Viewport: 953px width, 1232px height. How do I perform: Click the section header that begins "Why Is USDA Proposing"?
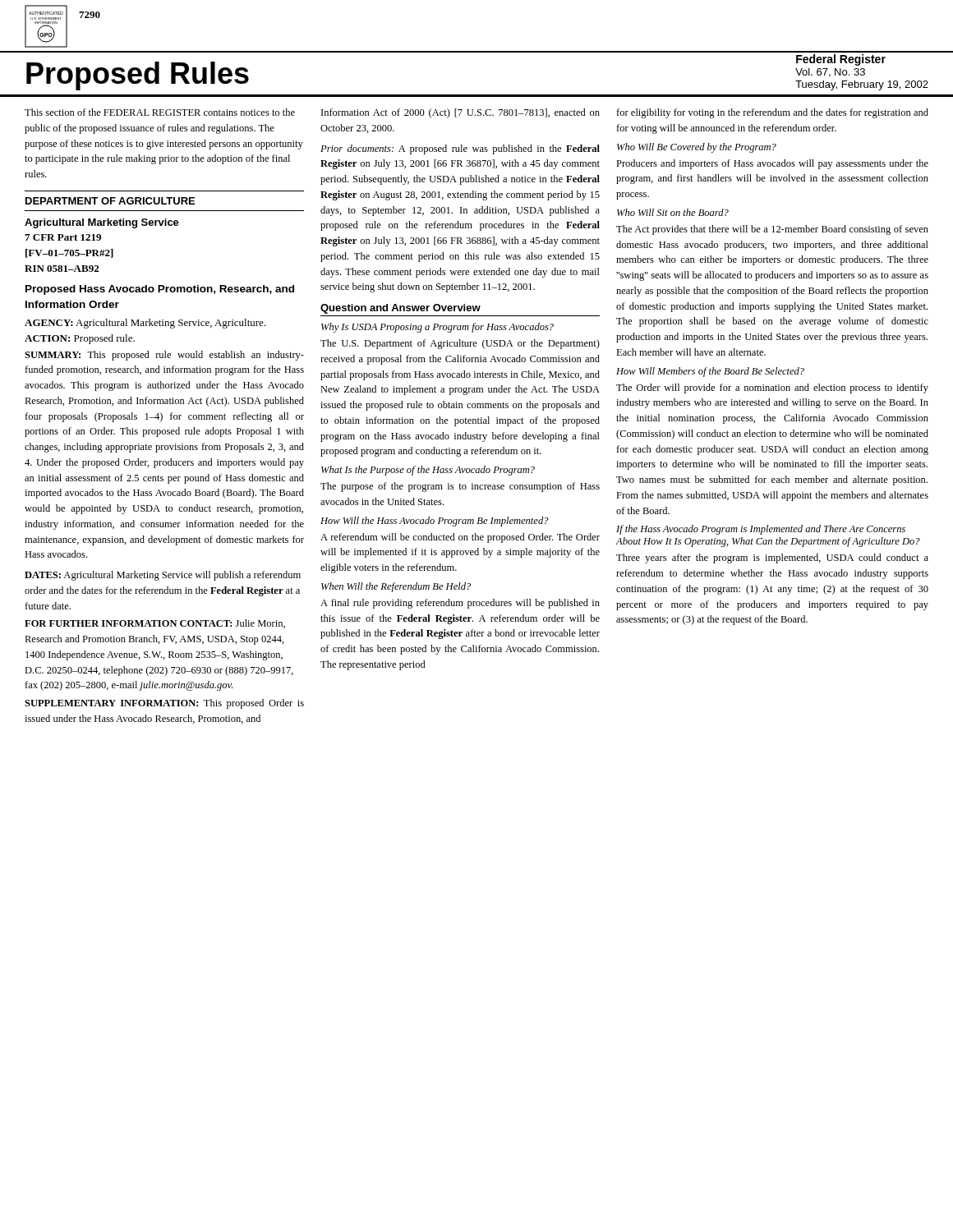[437, 327]
